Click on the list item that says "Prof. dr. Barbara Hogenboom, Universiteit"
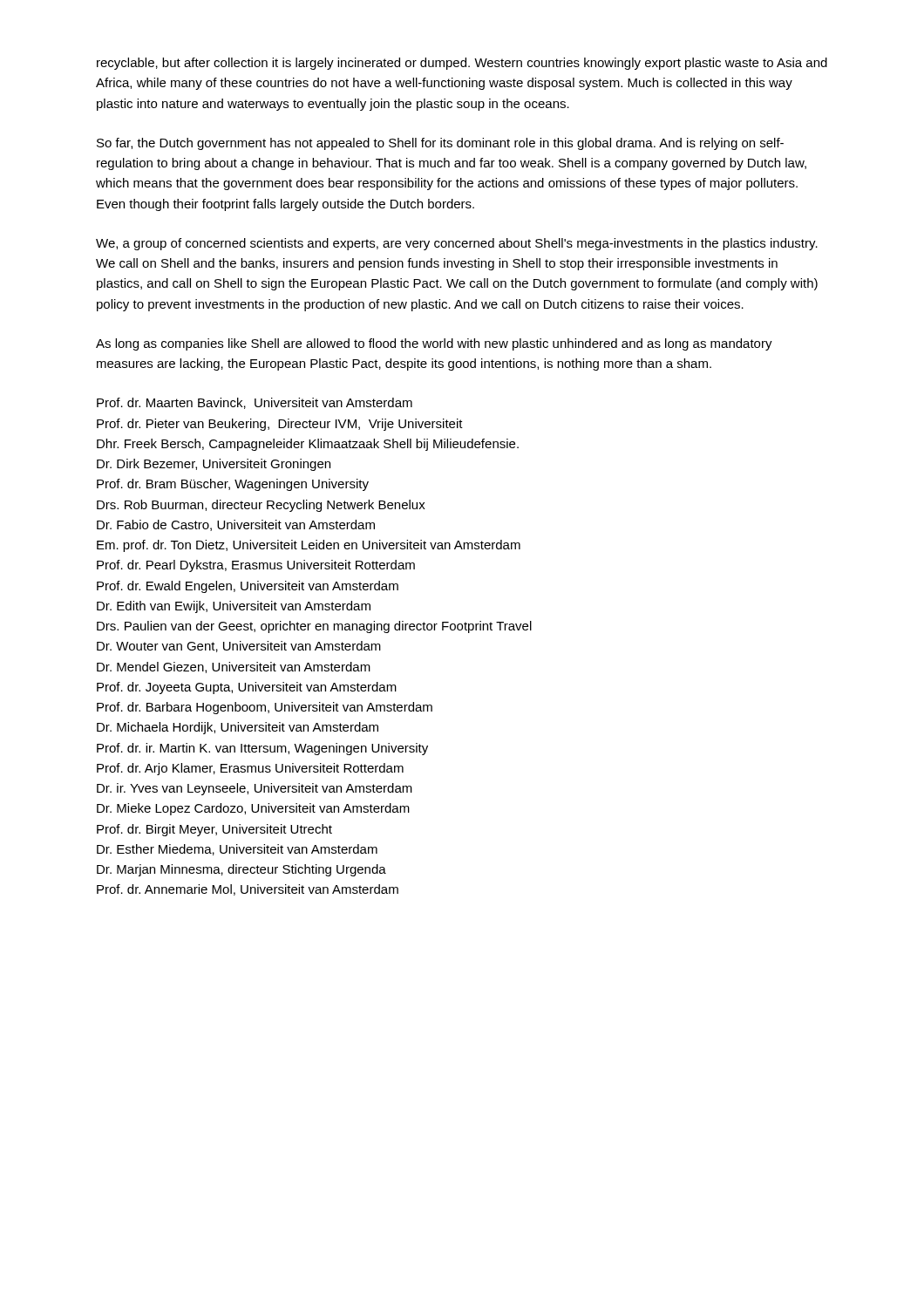The image size is (924, 1308). pos(264,707)
